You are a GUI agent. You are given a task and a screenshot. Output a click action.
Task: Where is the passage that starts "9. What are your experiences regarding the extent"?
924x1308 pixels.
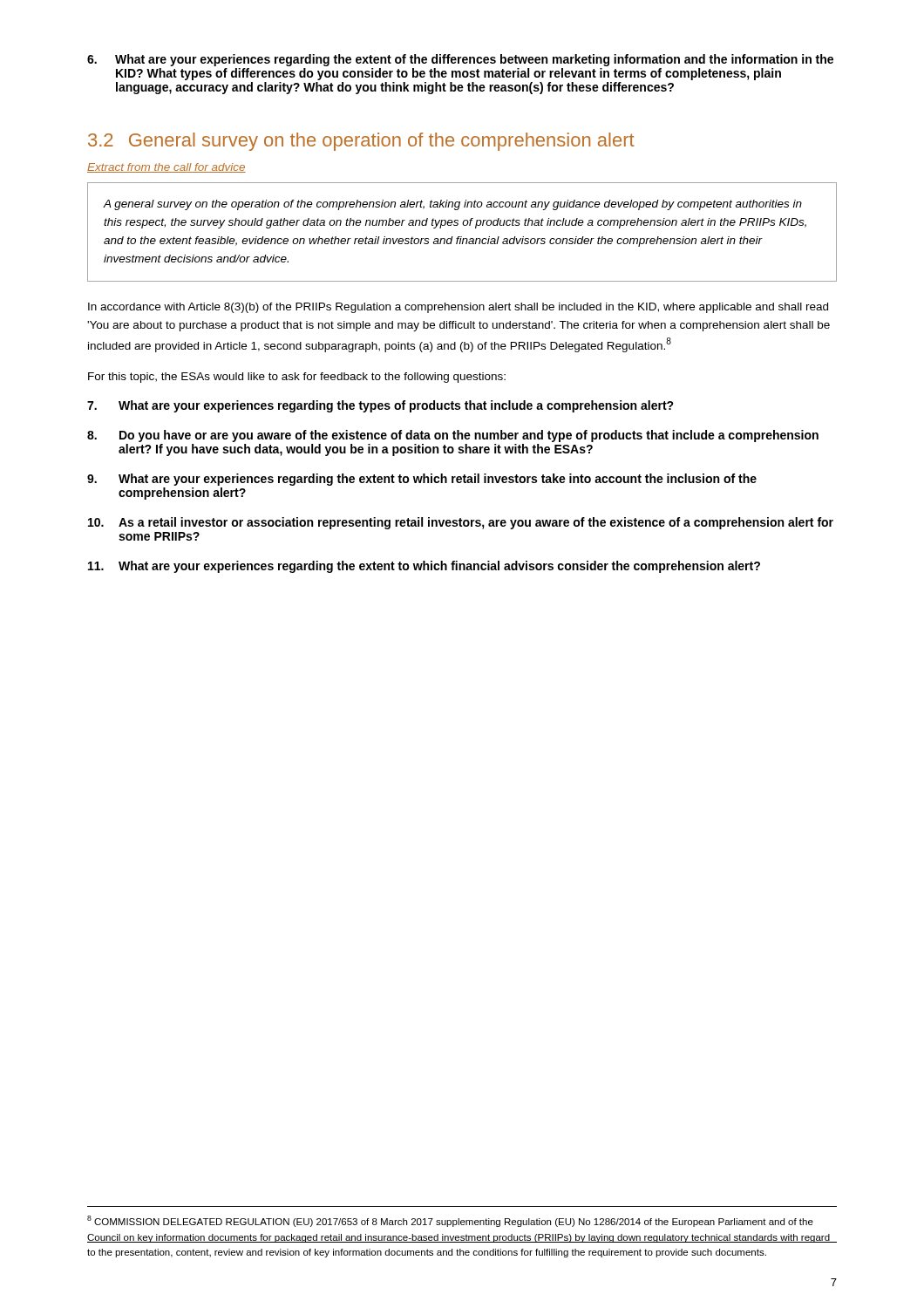click(x=462, y=485)
